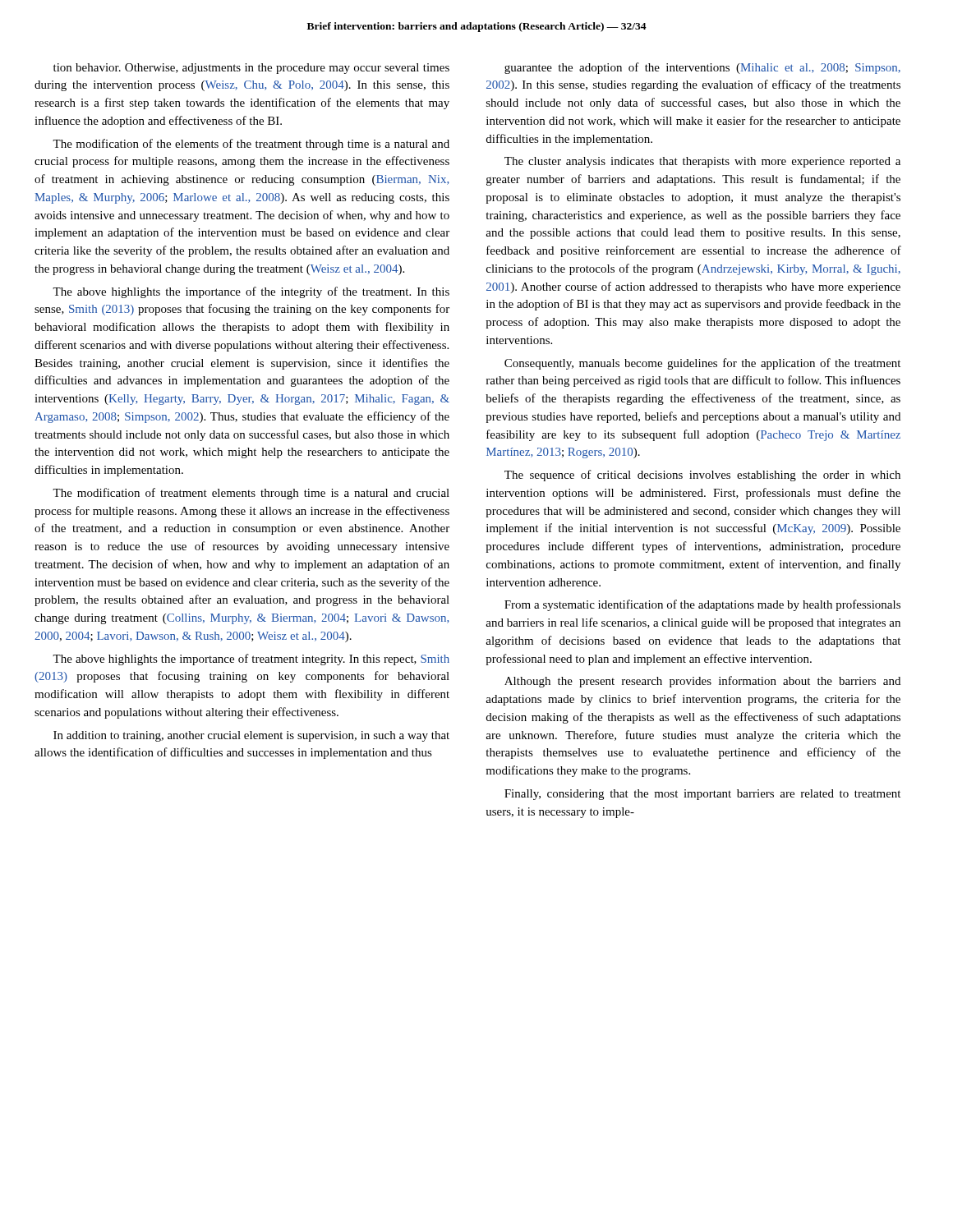Point to the passage starting "The above highlights the importance of the integrity"
The image size is (953, 1232).
pyautogui.click(x=242, y=381)
